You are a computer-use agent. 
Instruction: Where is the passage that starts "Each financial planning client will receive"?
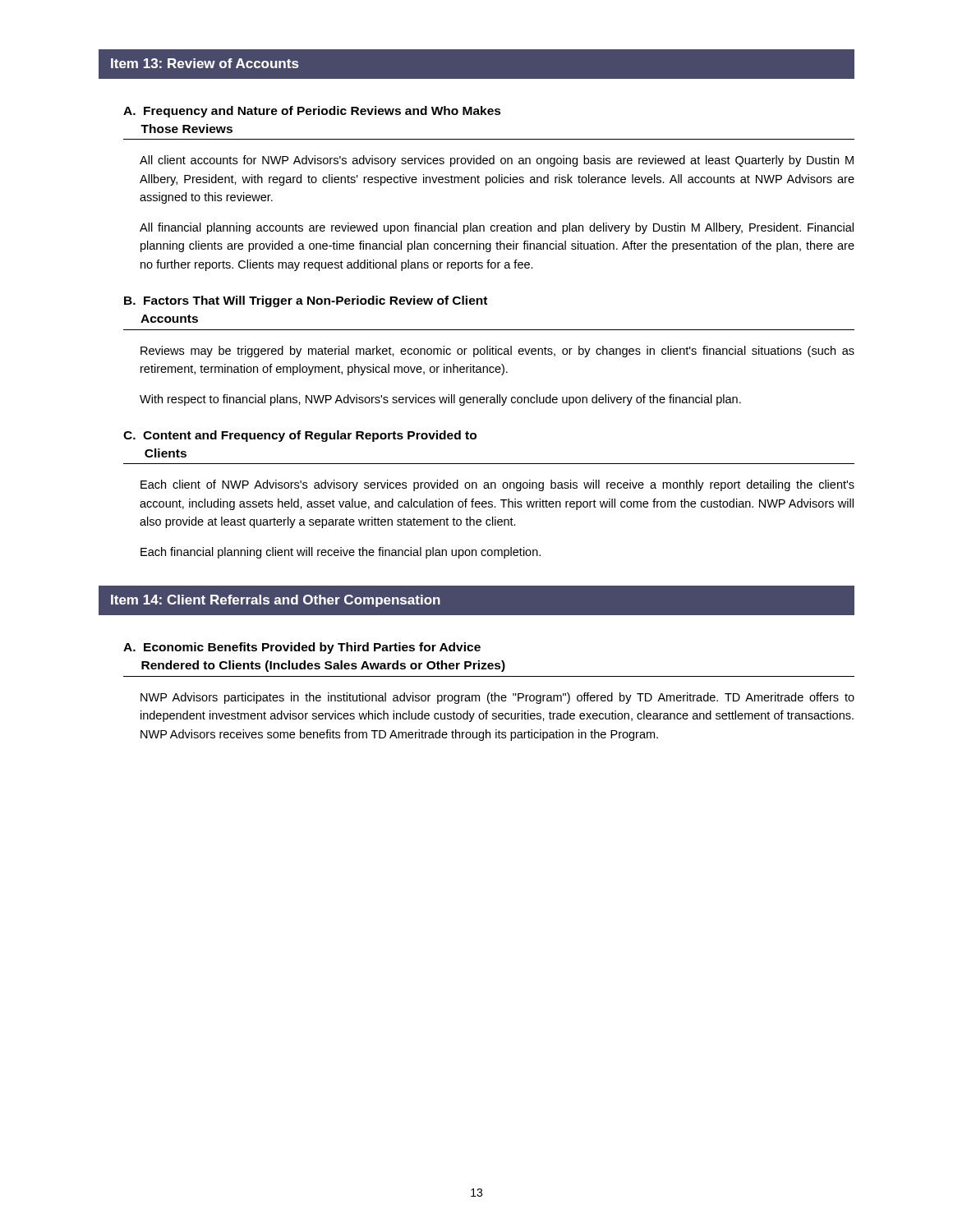[341, 552]
